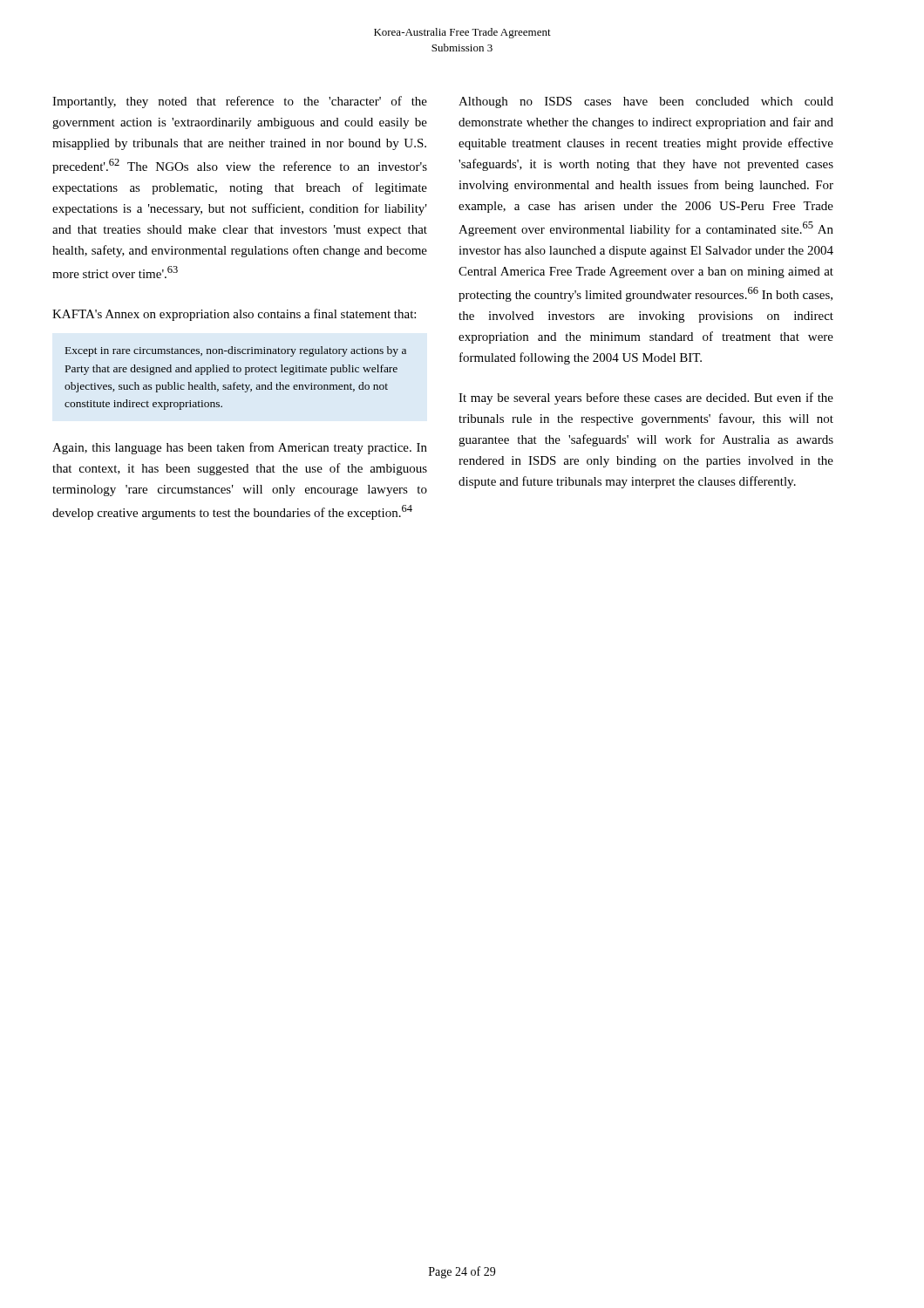Where is the passage that starts "Again, this language has"?
This screenshot has height=1308, width=924.
[x=240, y=480]
